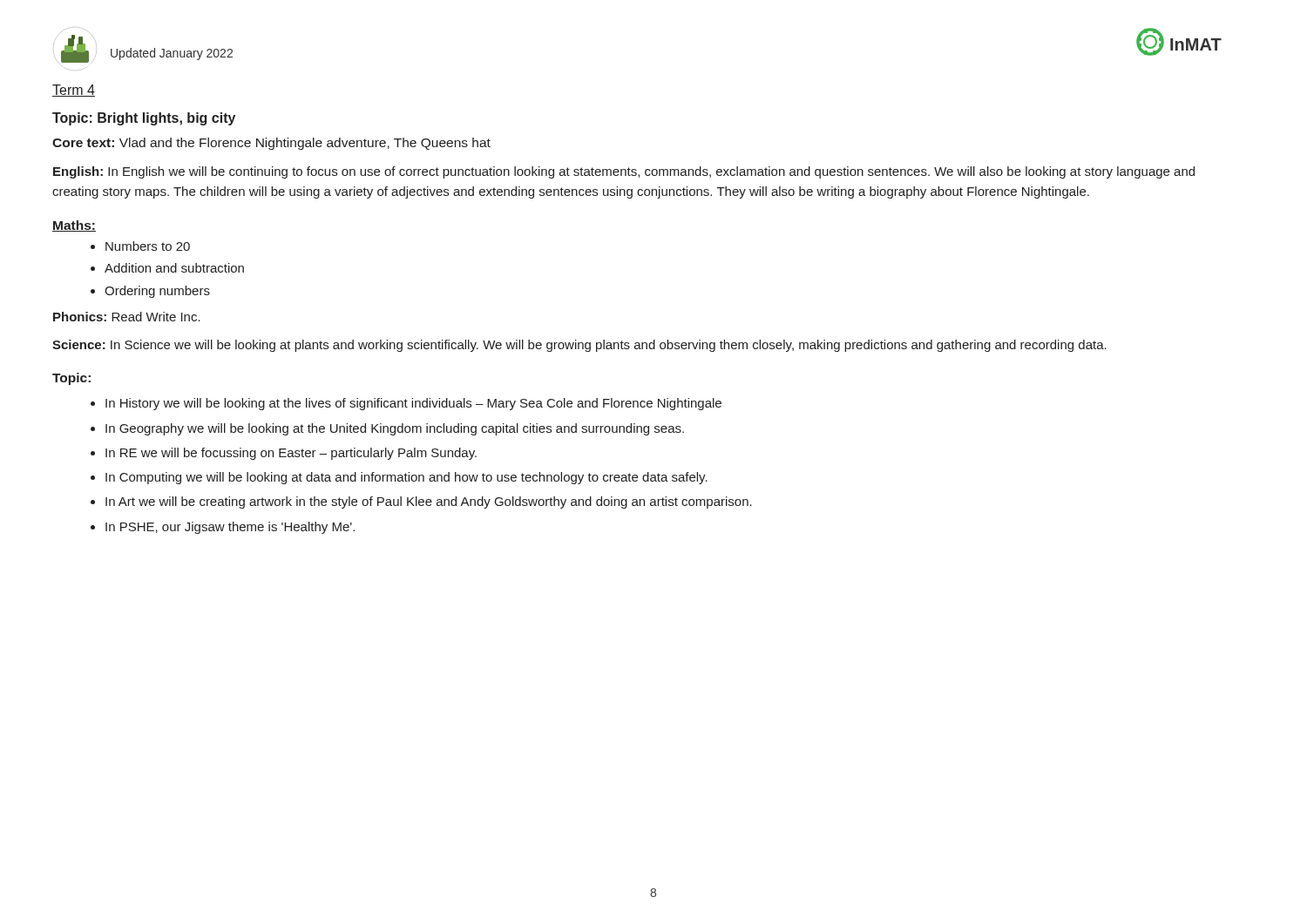Viewport: 1307px width, 924px height.
Task: Click on the text block containing "Science: In Science we"
Action: (x=580, y=344)
